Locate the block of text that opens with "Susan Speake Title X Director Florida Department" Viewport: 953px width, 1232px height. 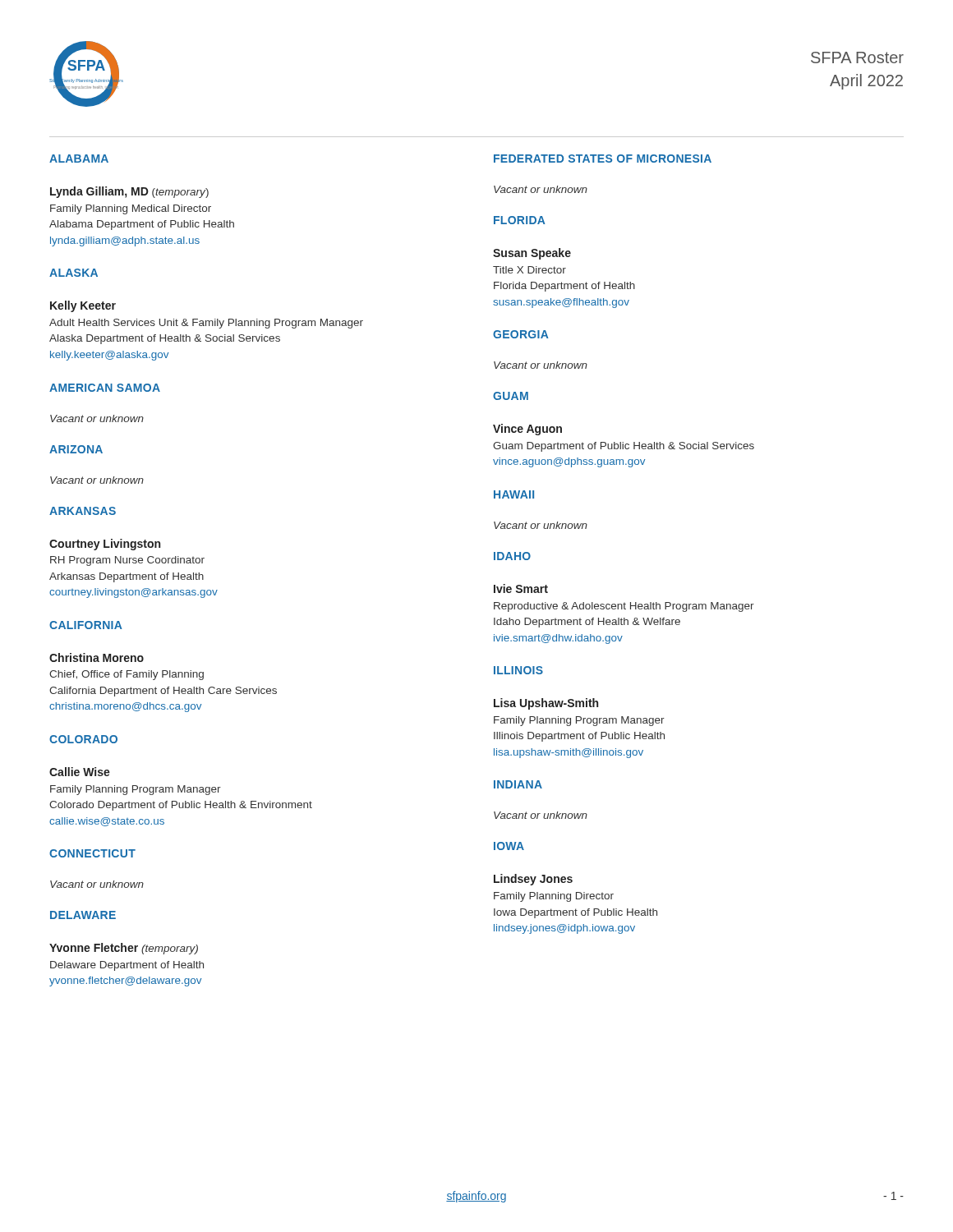click(532, 254)
